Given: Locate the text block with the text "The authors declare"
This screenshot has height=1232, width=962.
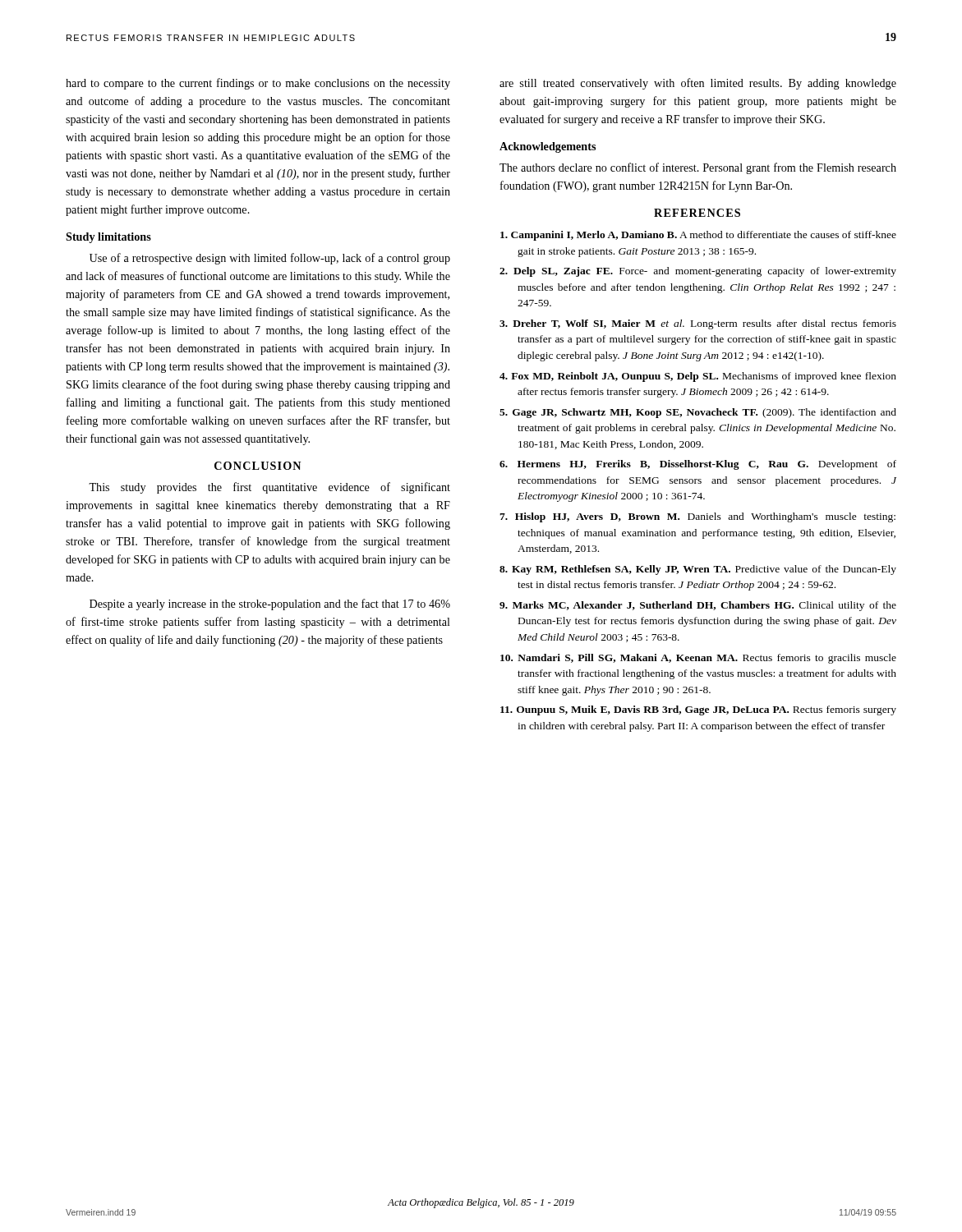Looking at the screenshot, I should tap(698, 177).
